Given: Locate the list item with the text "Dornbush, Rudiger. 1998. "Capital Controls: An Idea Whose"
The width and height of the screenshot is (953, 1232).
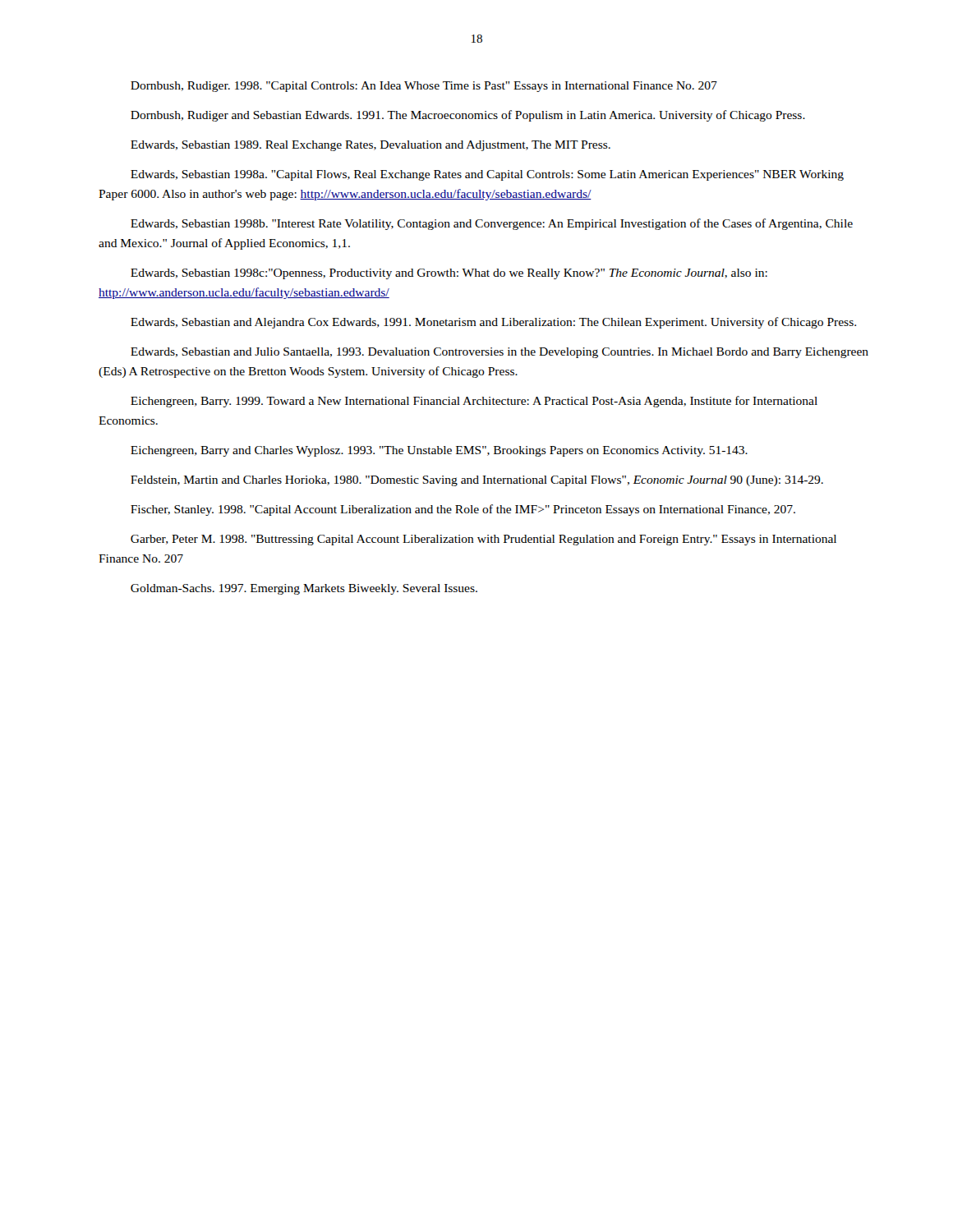Looking at the screenshot, I should (x=424, y=85).
